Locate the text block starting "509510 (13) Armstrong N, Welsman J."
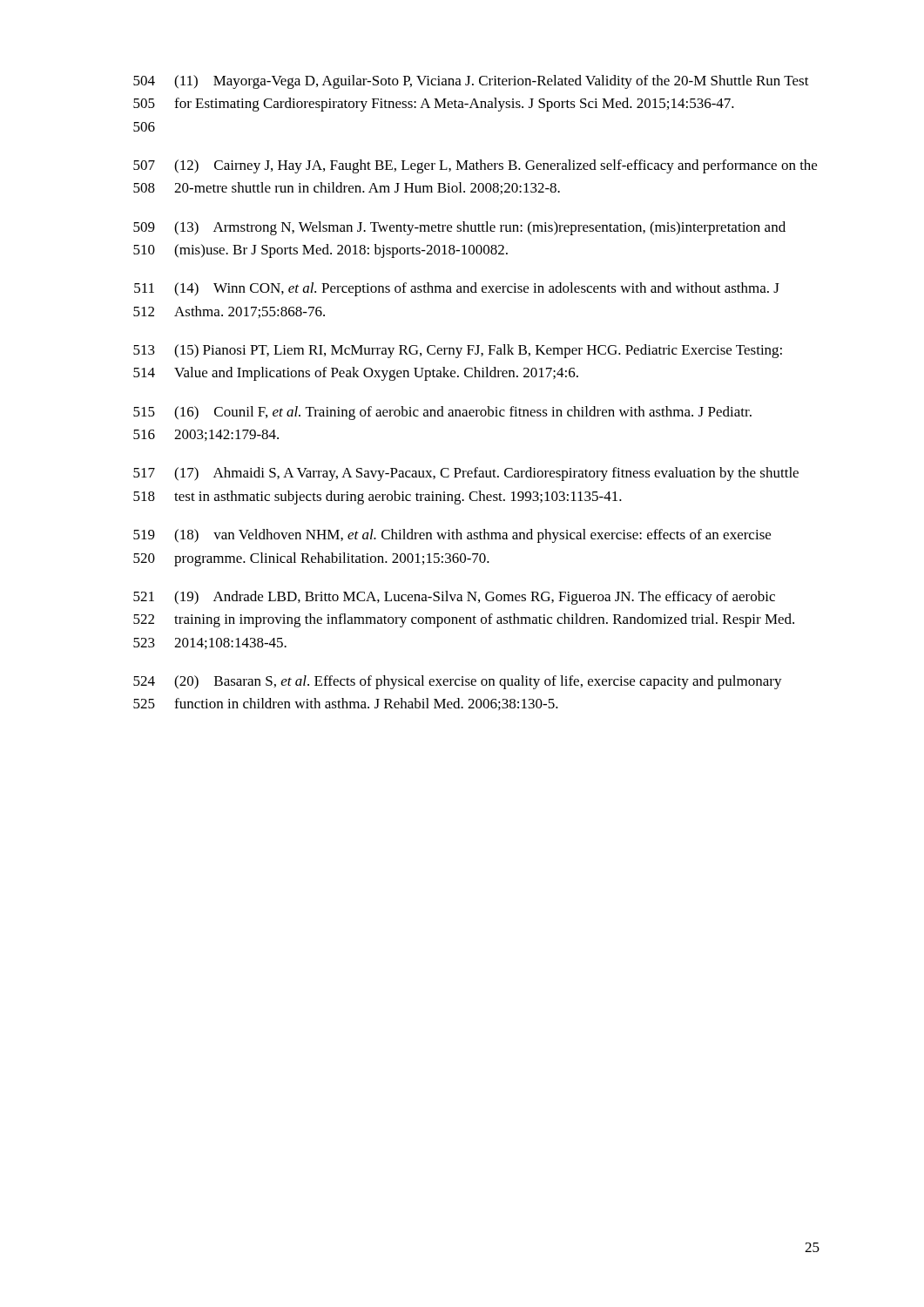This screenshot has width=924, height=1307. pyautogui.click(x=462, y=239)
